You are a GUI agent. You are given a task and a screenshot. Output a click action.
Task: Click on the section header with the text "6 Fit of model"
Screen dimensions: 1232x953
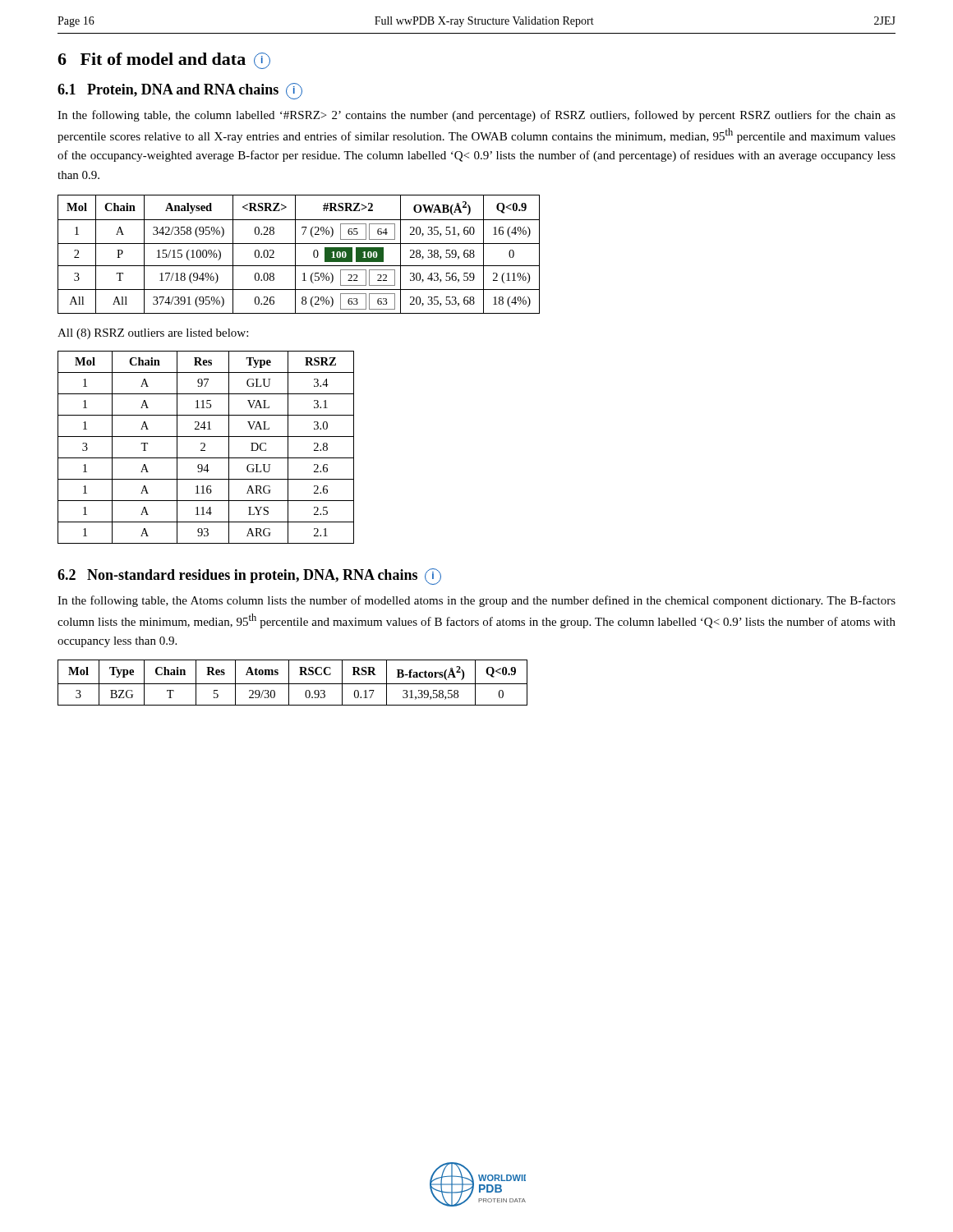pyautogui.click(x=164, y=61)
